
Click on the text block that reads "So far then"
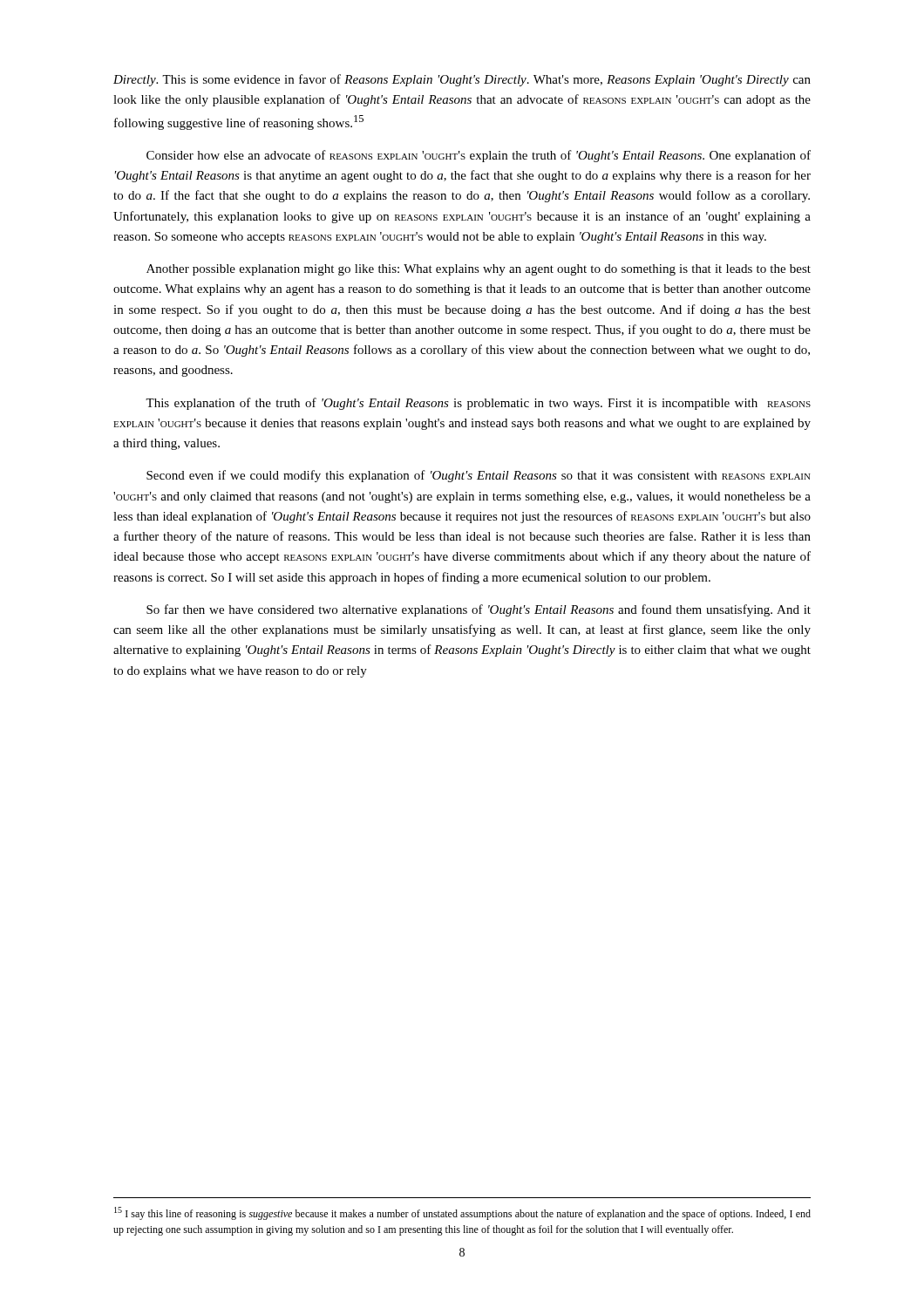click(462, 640)
